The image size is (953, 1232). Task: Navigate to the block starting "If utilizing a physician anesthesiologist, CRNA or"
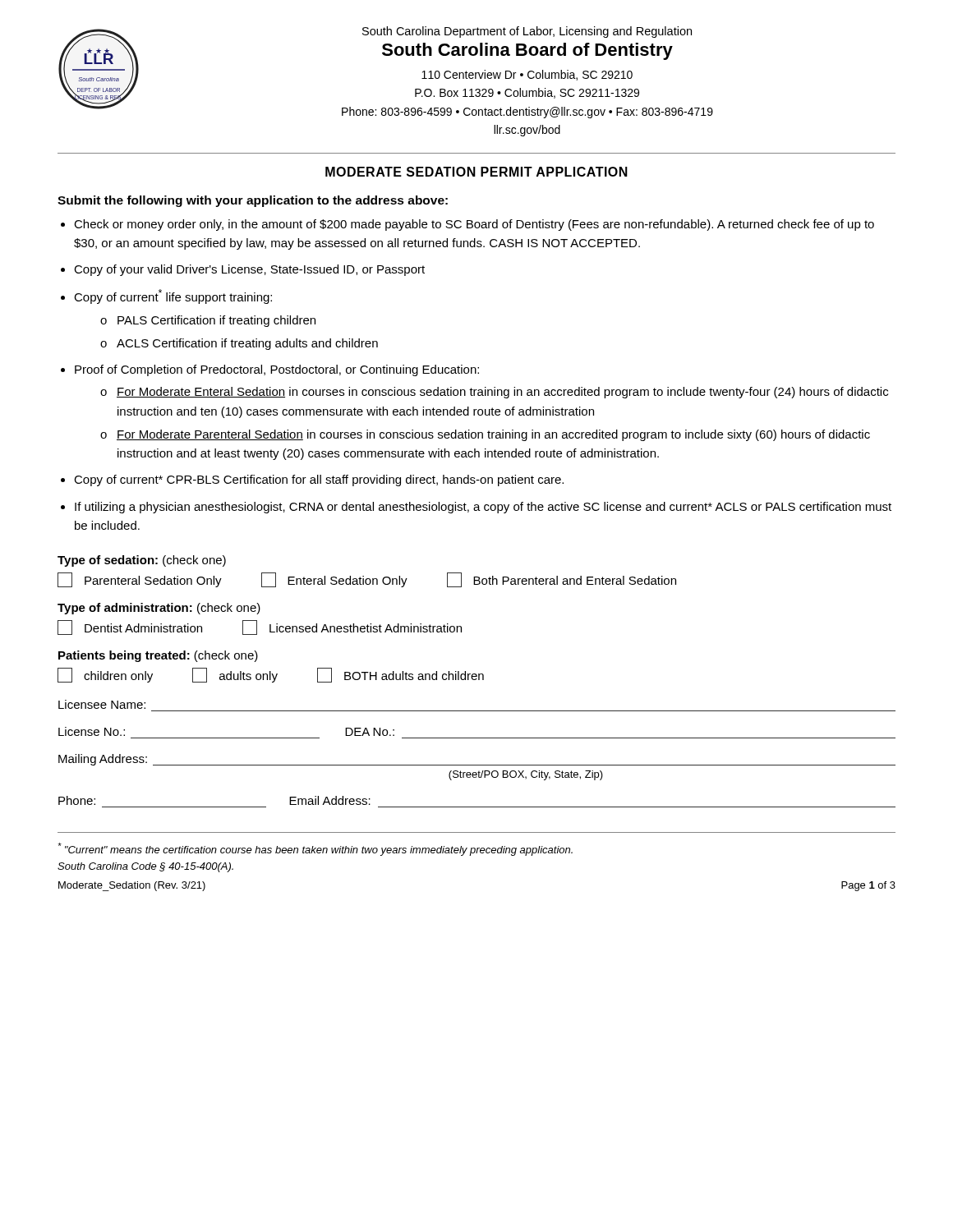(x=483, y=516)
